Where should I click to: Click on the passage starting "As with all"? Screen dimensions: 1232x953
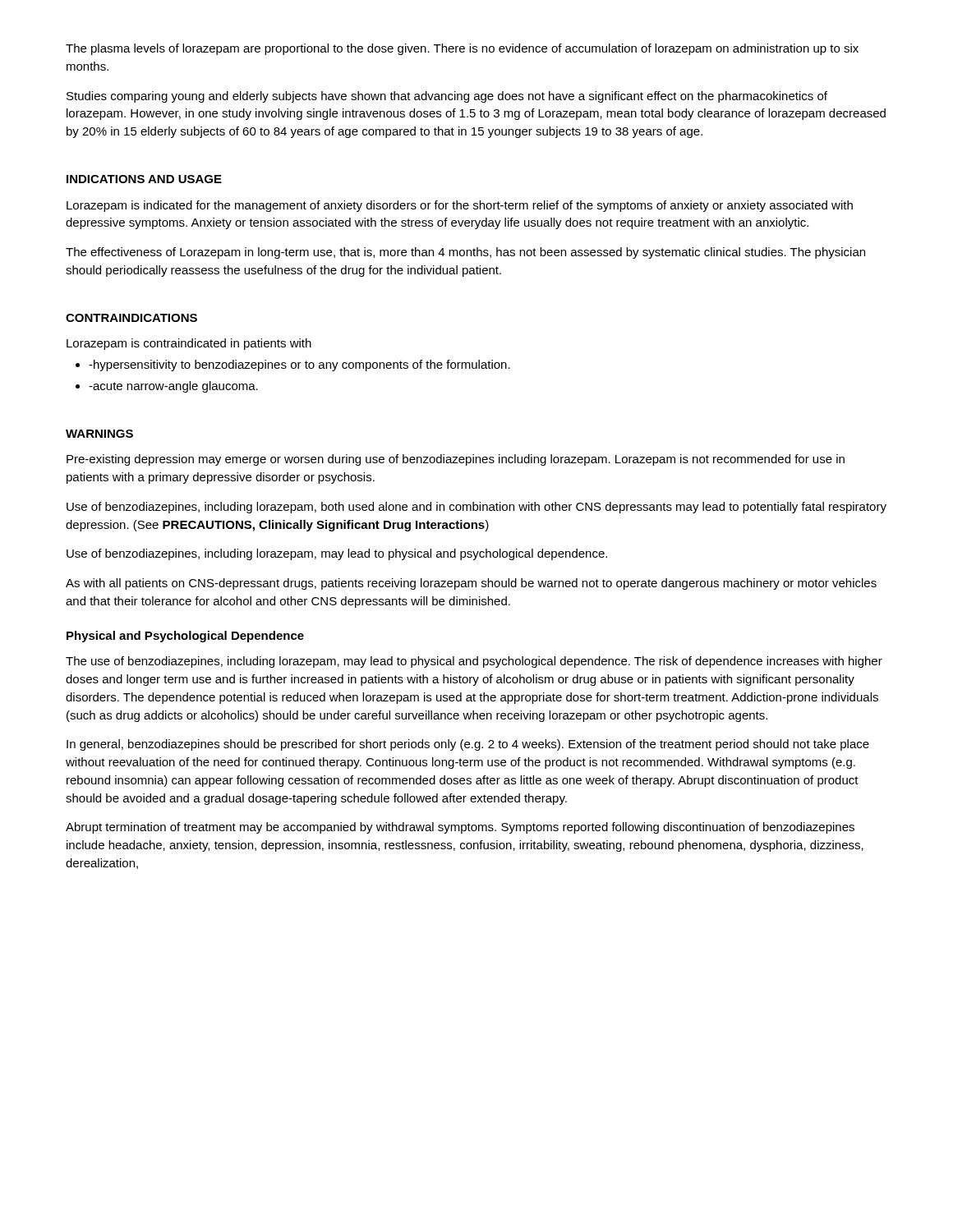471,592
